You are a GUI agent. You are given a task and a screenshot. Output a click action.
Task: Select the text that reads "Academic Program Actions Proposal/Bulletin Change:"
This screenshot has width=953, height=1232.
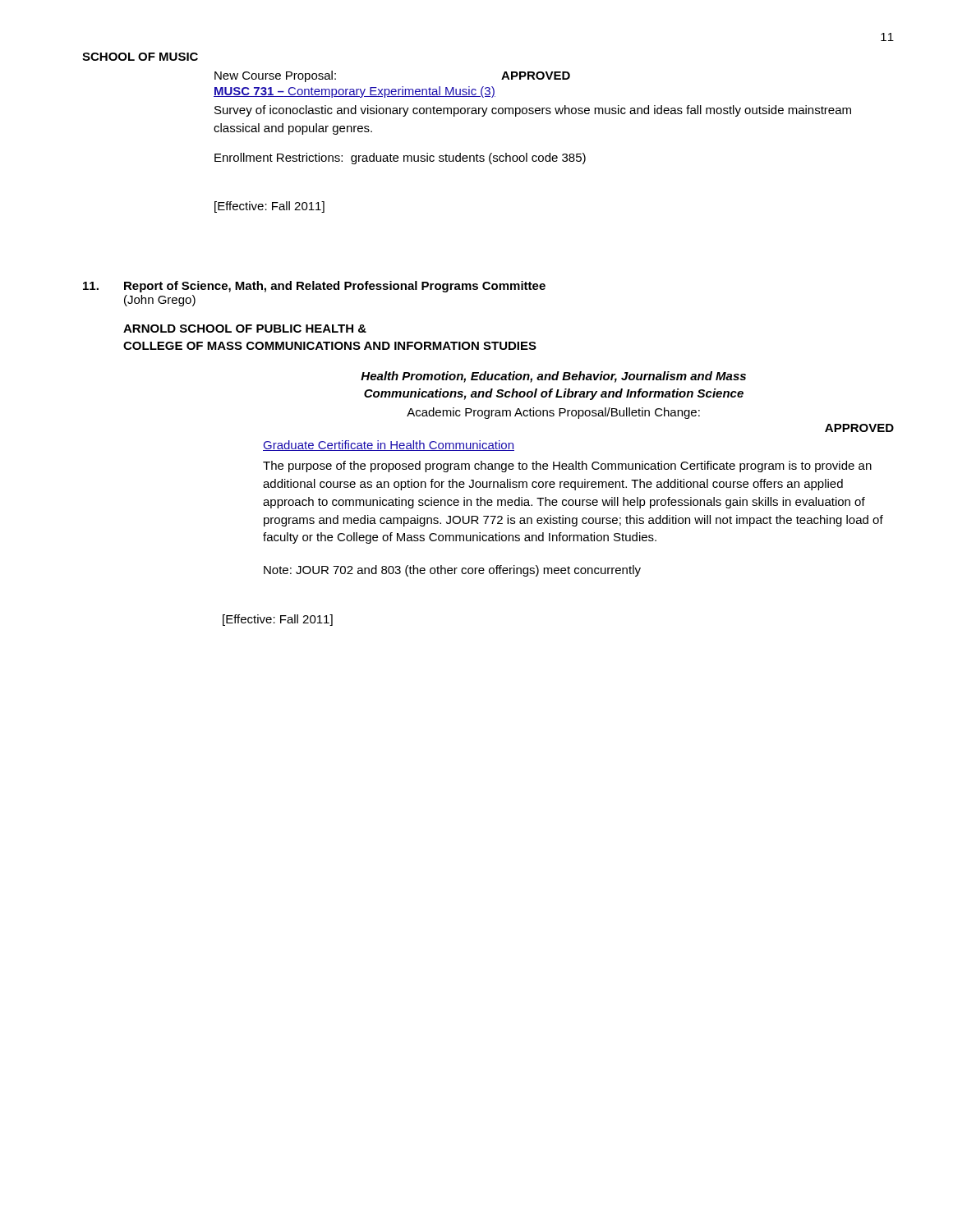[x=554, y=412]
